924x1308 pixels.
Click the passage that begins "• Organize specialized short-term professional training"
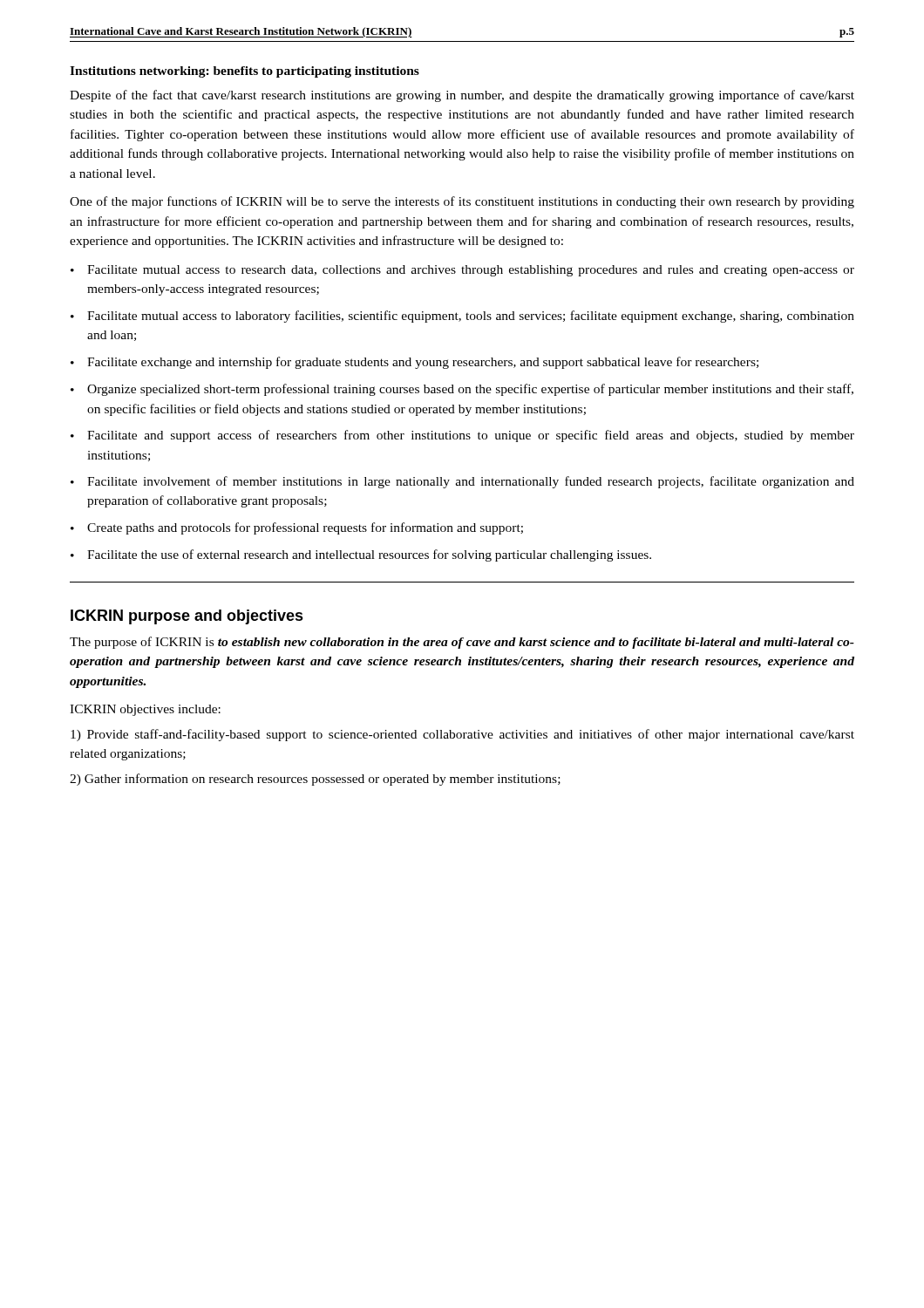(x=462, y=399)
